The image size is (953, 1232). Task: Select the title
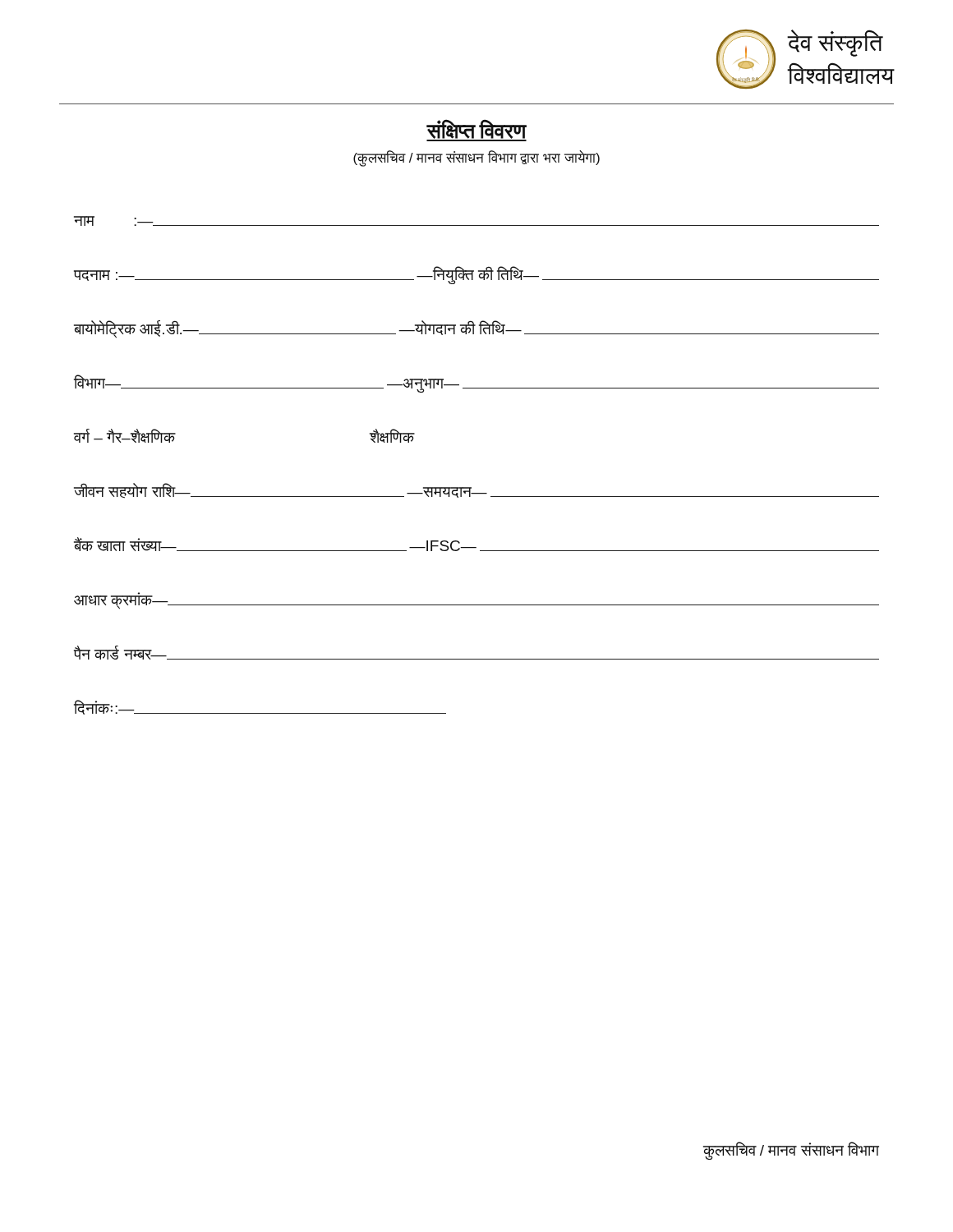[x=841, y=59]
